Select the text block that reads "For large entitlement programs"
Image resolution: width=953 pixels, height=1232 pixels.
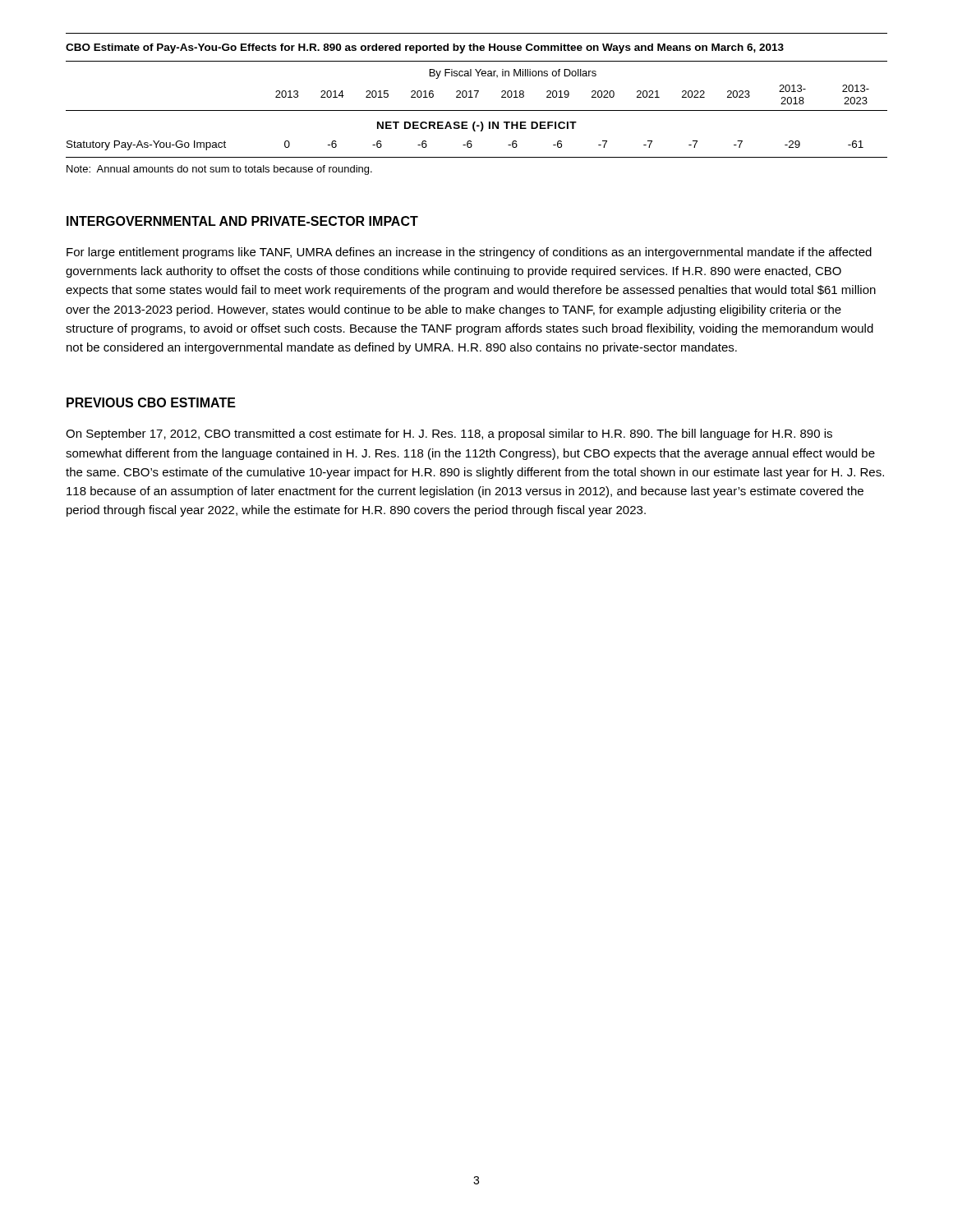click(x=471, y=299)
